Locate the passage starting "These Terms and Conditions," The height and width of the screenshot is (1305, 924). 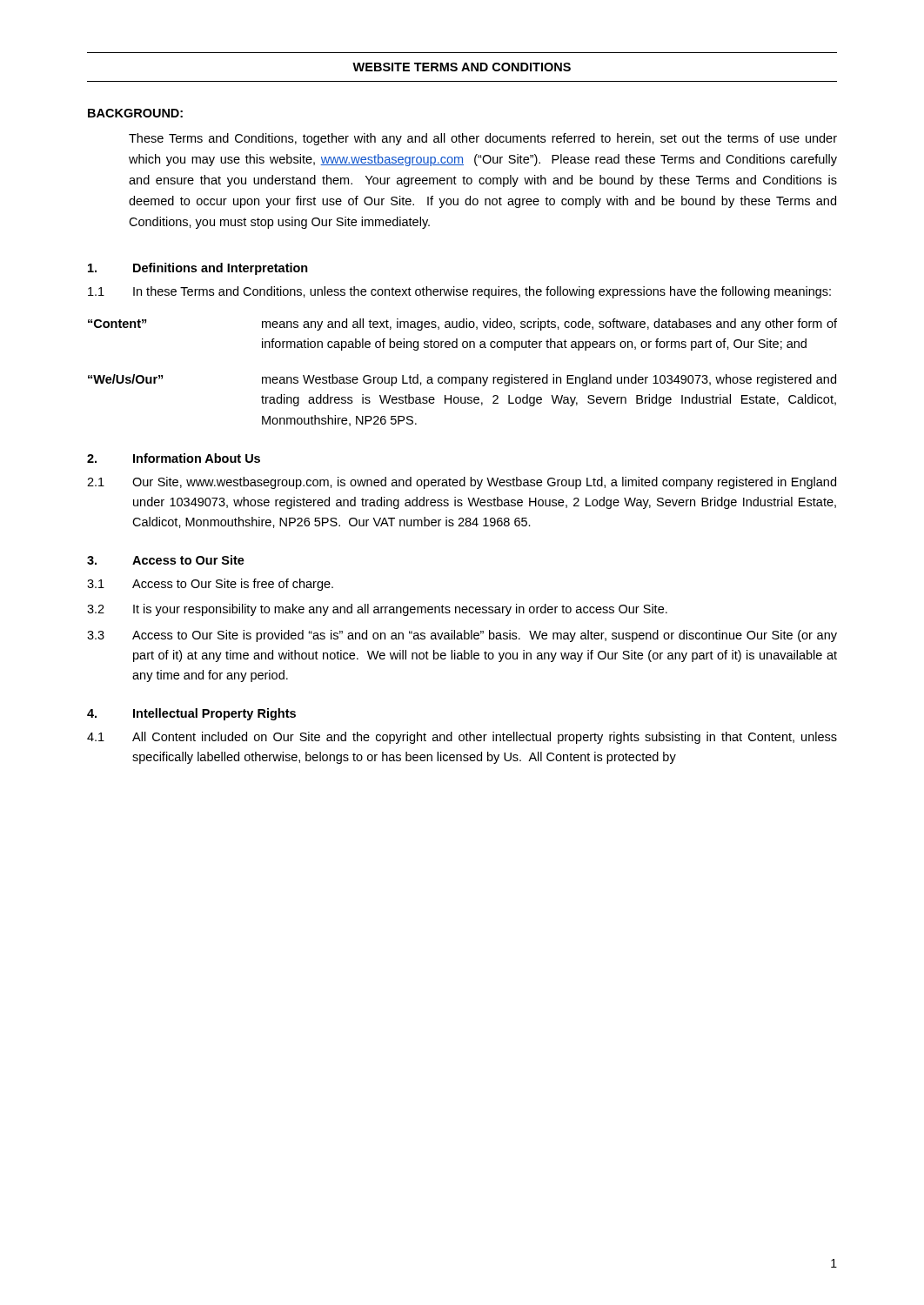(483, 180)
